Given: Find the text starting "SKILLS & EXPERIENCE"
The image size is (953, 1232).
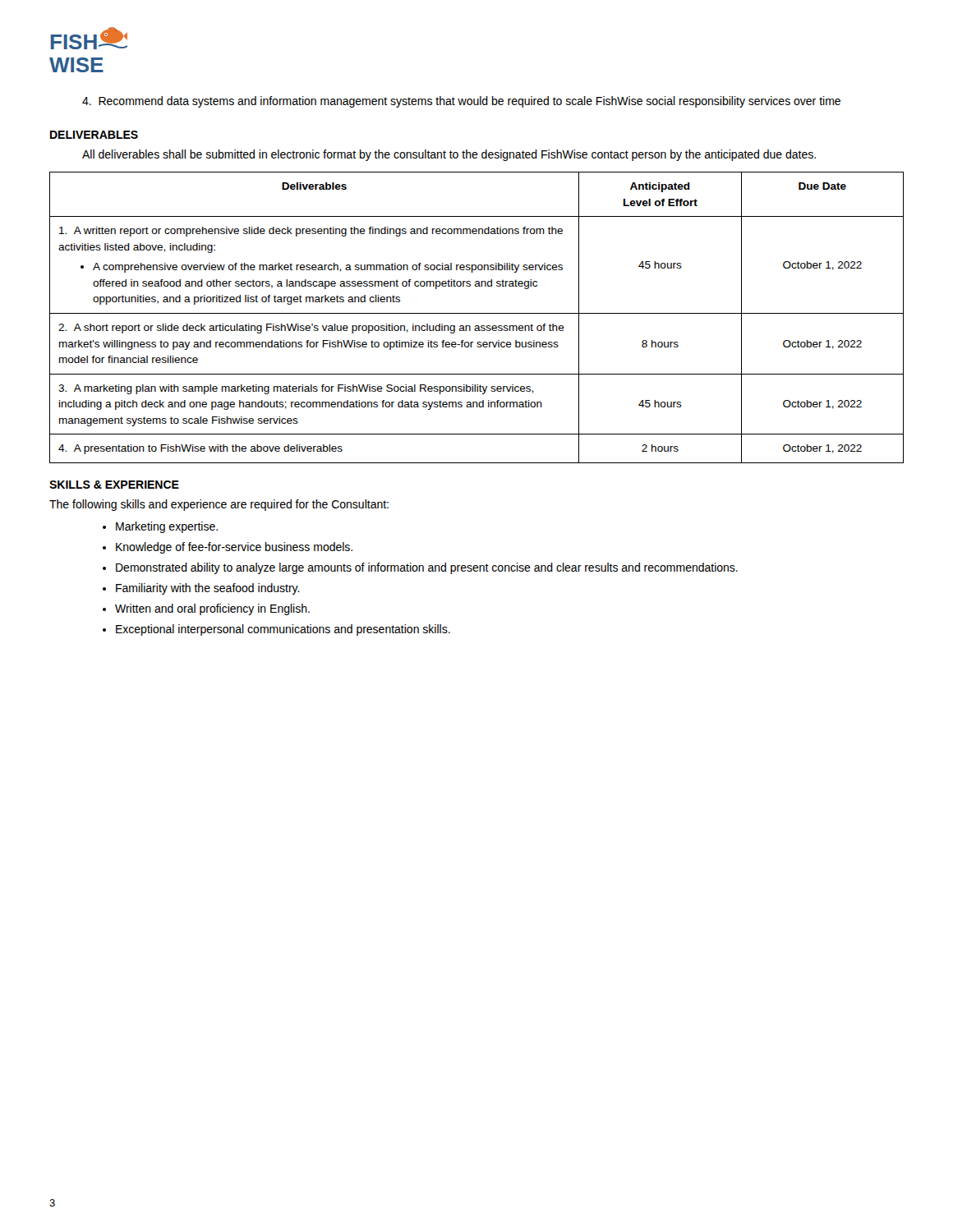Looking at the screenshot, I should 114,484.
